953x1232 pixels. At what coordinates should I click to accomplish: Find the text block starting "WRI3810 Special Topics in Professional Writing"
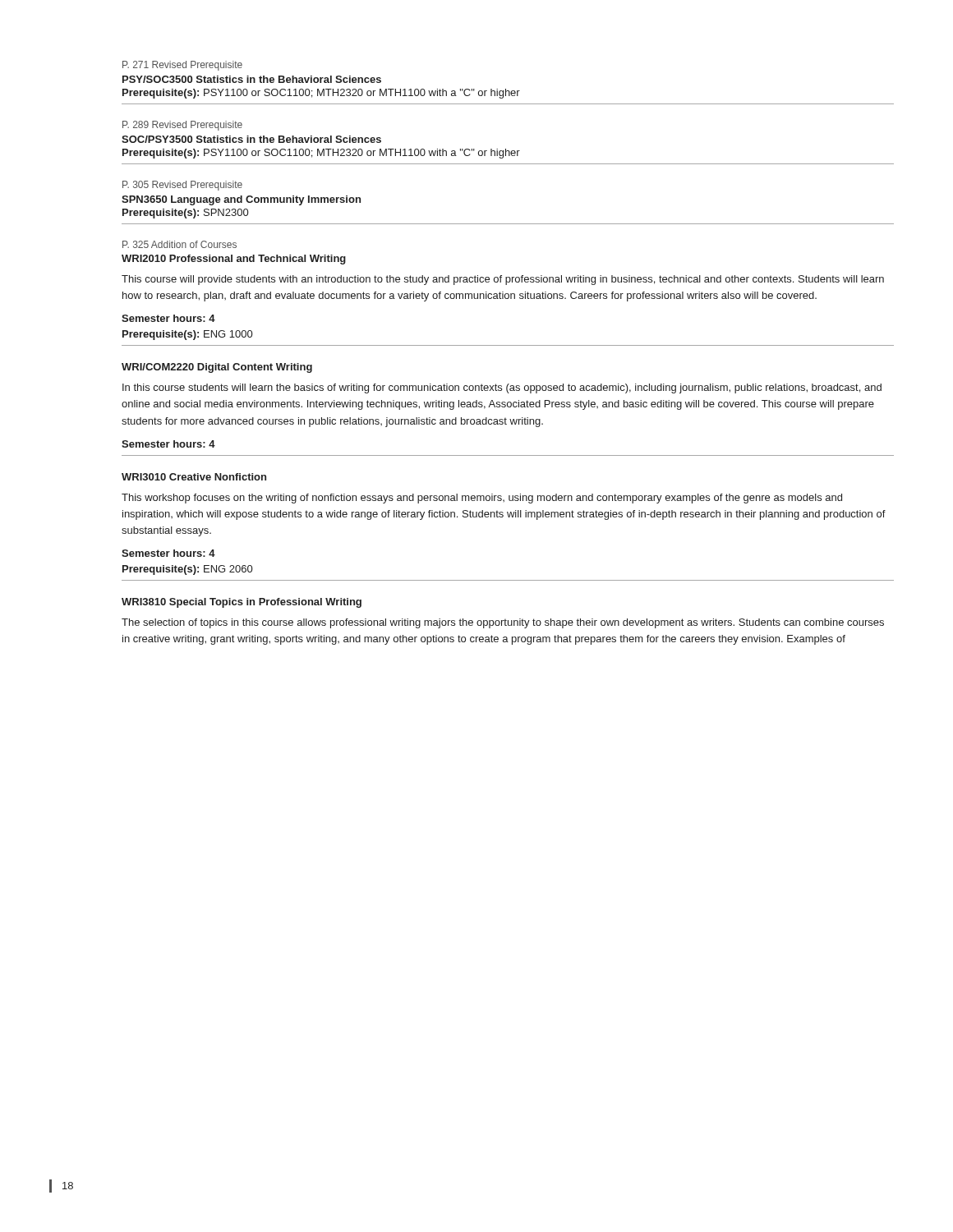(x=242, y=602)
